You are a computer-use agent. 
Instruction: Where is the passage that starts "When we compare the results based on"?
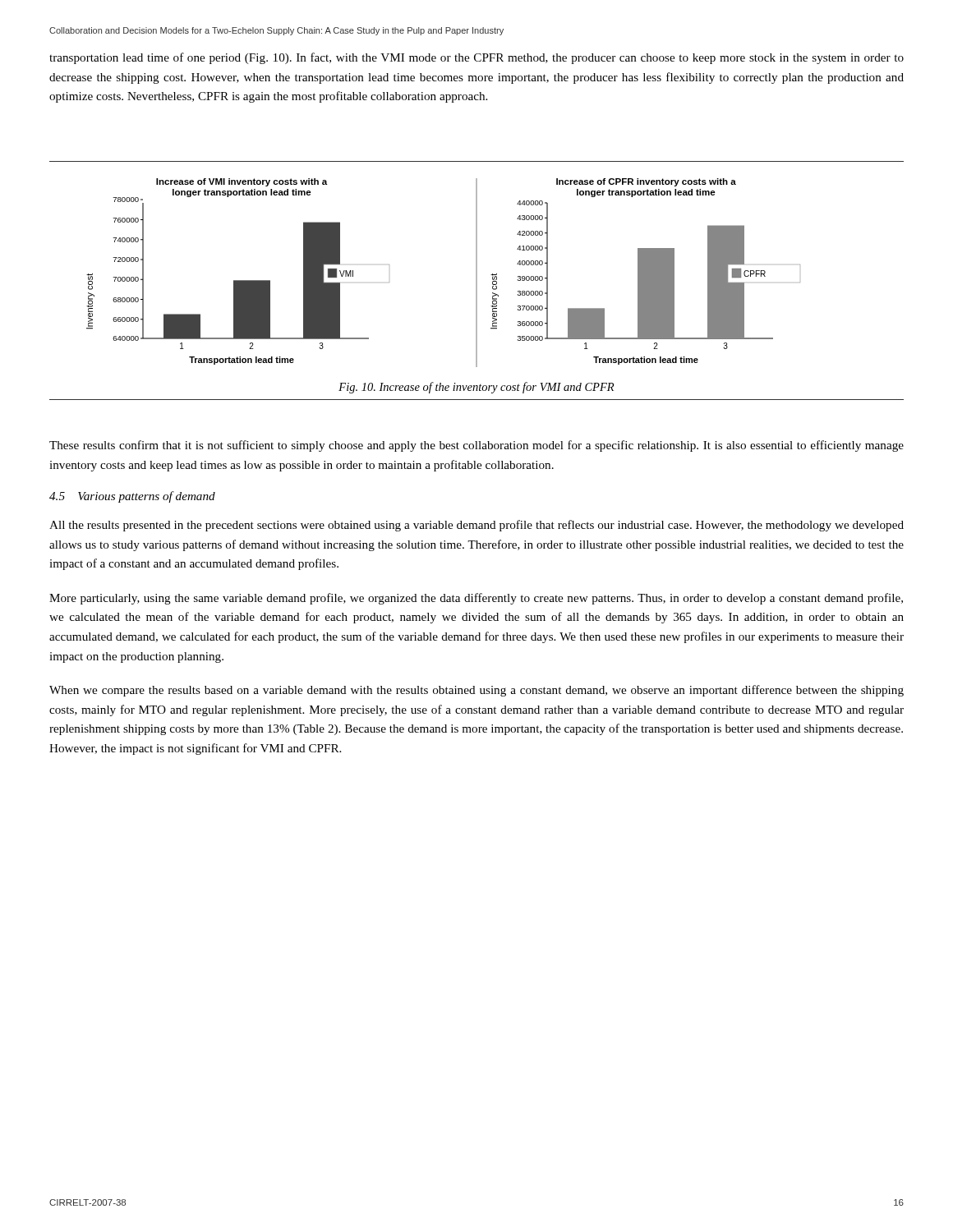(476, 719)
